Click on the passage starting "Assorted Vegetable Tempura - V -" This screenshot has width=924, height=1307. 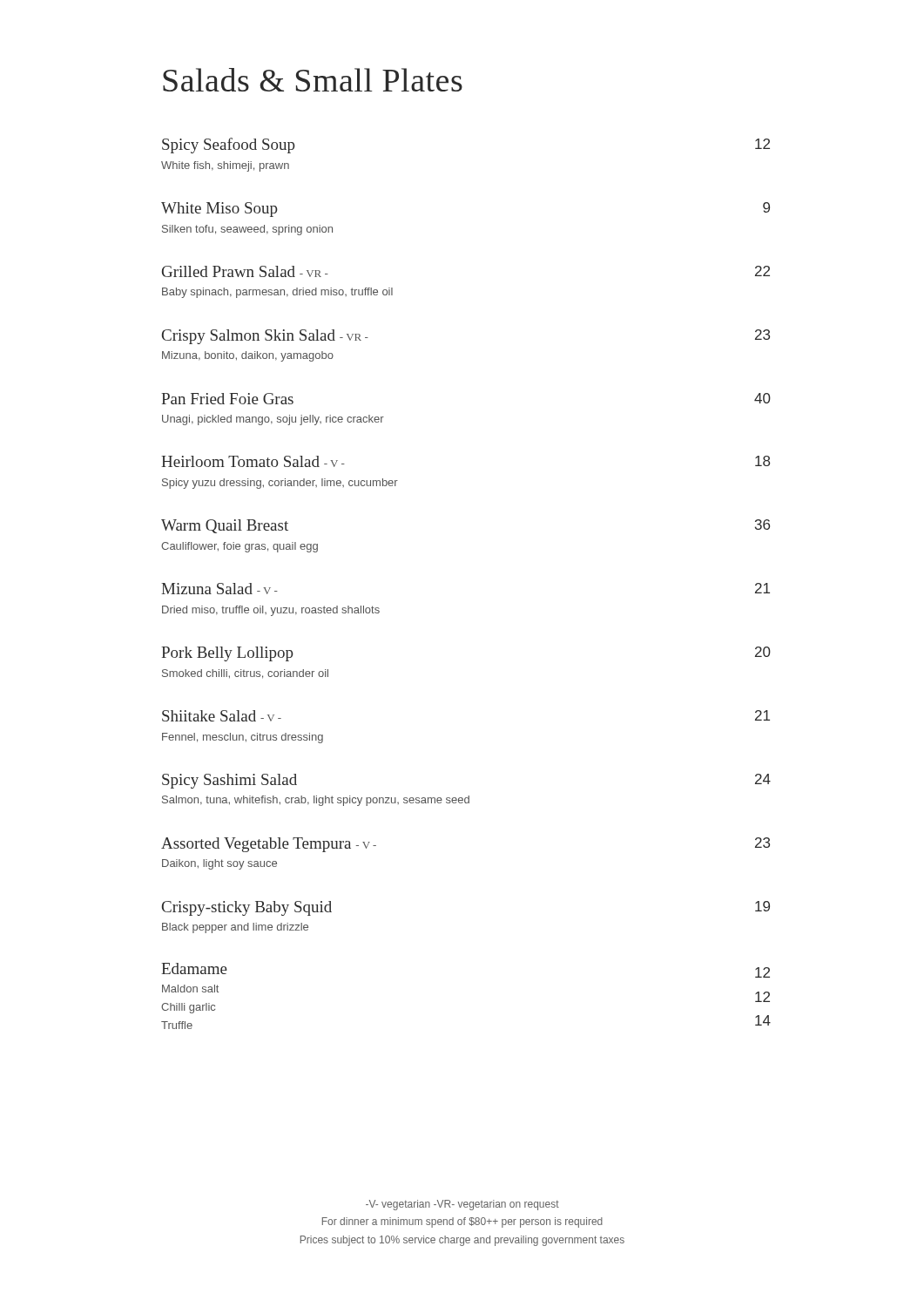click(x=270, y=845)
